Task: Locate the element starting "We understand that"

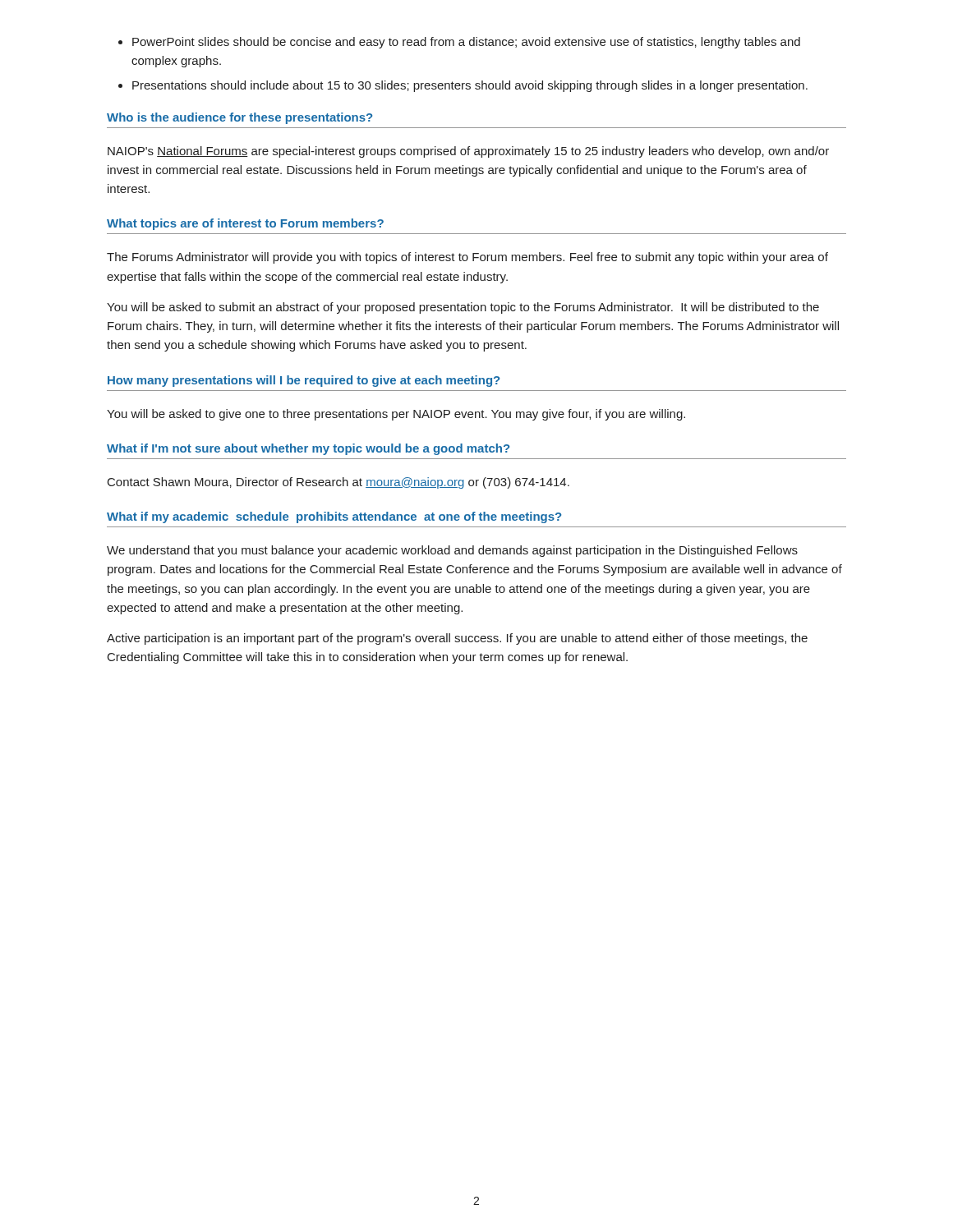Action: (x=474, y=579)
